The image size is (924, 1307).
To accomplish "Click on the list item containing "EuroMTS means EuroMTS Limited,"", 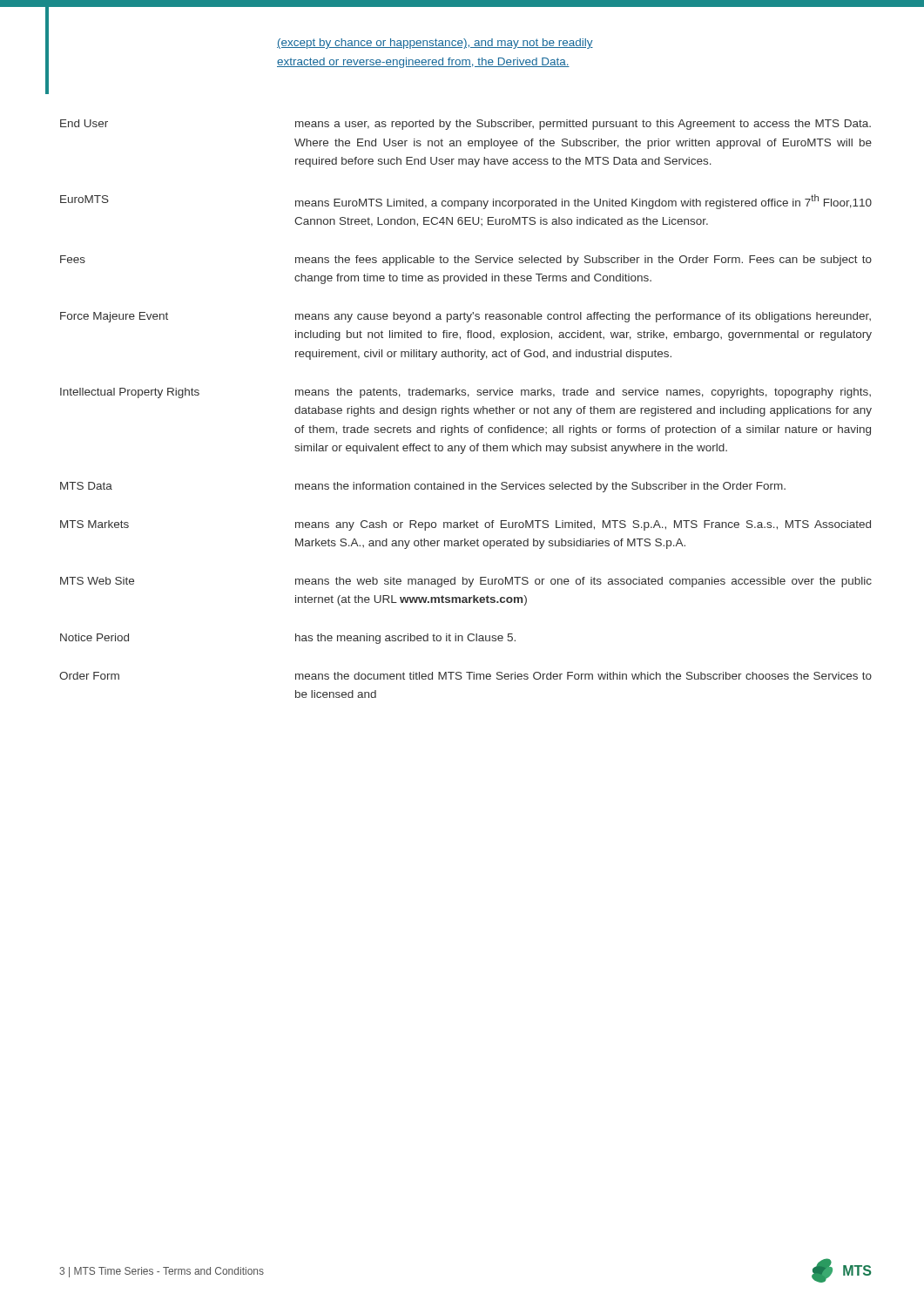I will click(465, 210).
